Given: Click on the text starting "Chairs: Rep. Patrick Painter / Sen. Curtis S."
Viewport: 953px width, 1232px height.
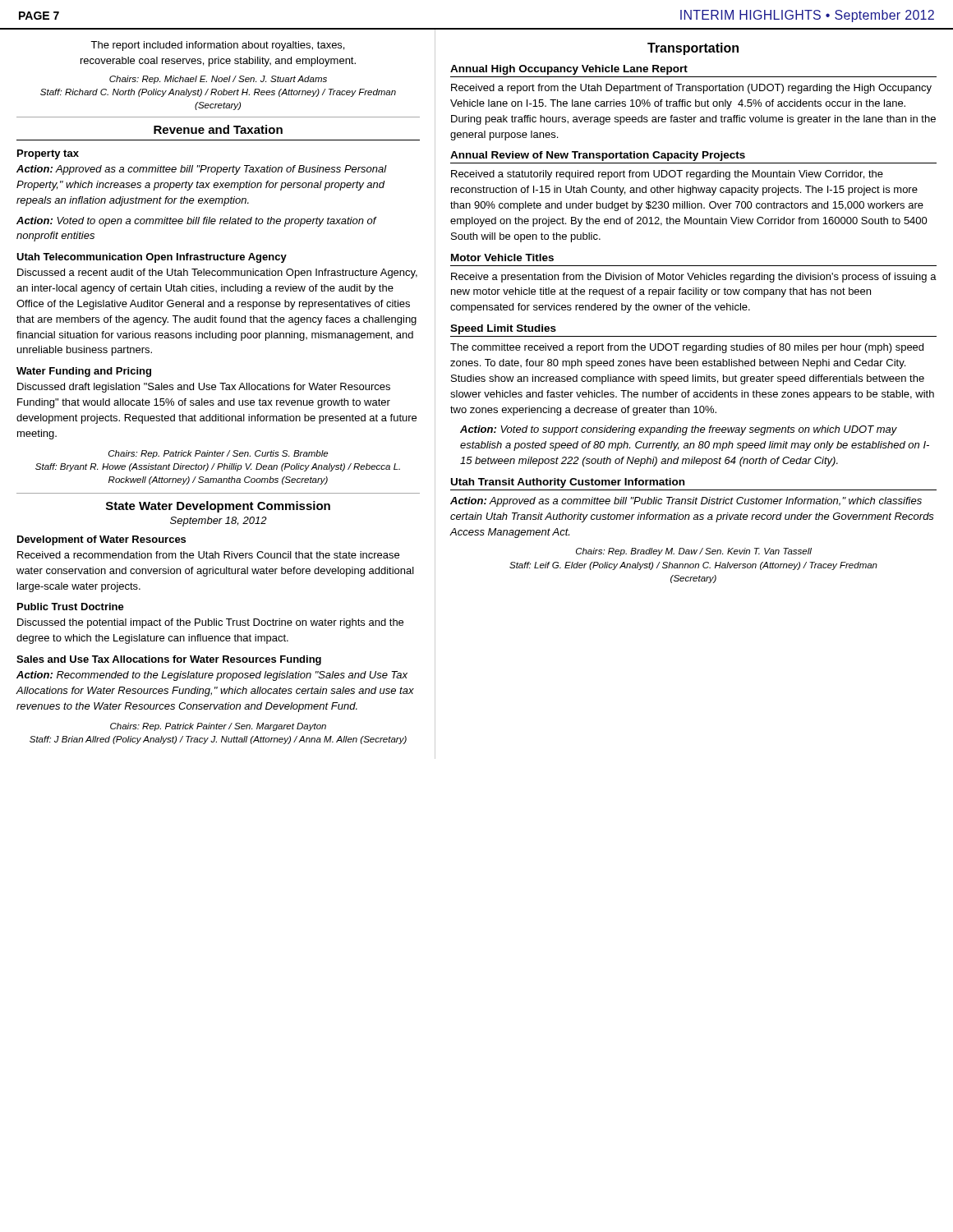Looking at the screenshot, I should [x=218, y=466].
